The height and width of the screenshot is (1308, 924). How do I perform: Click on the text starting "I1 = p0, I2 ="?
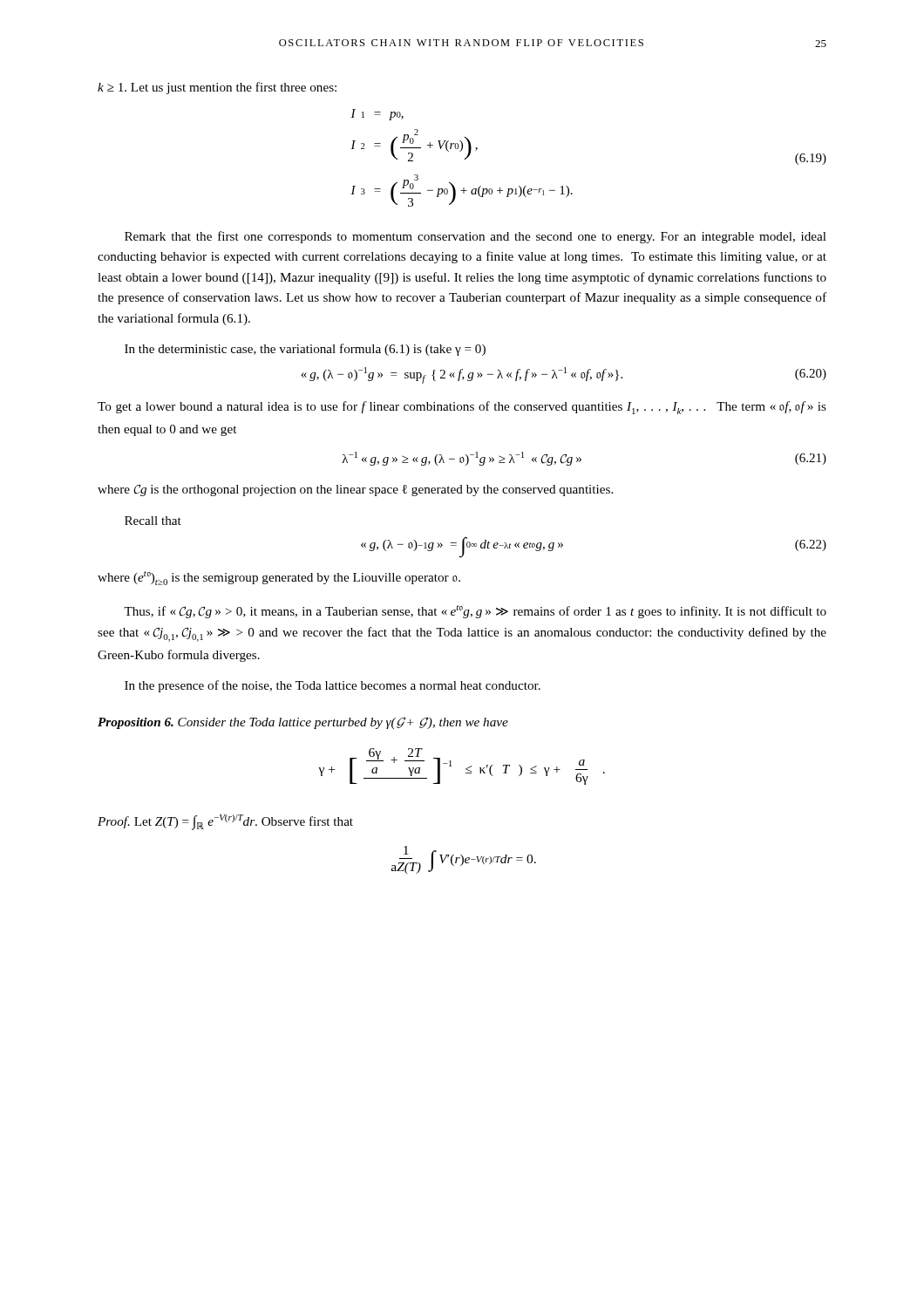(x=462, y=158)
